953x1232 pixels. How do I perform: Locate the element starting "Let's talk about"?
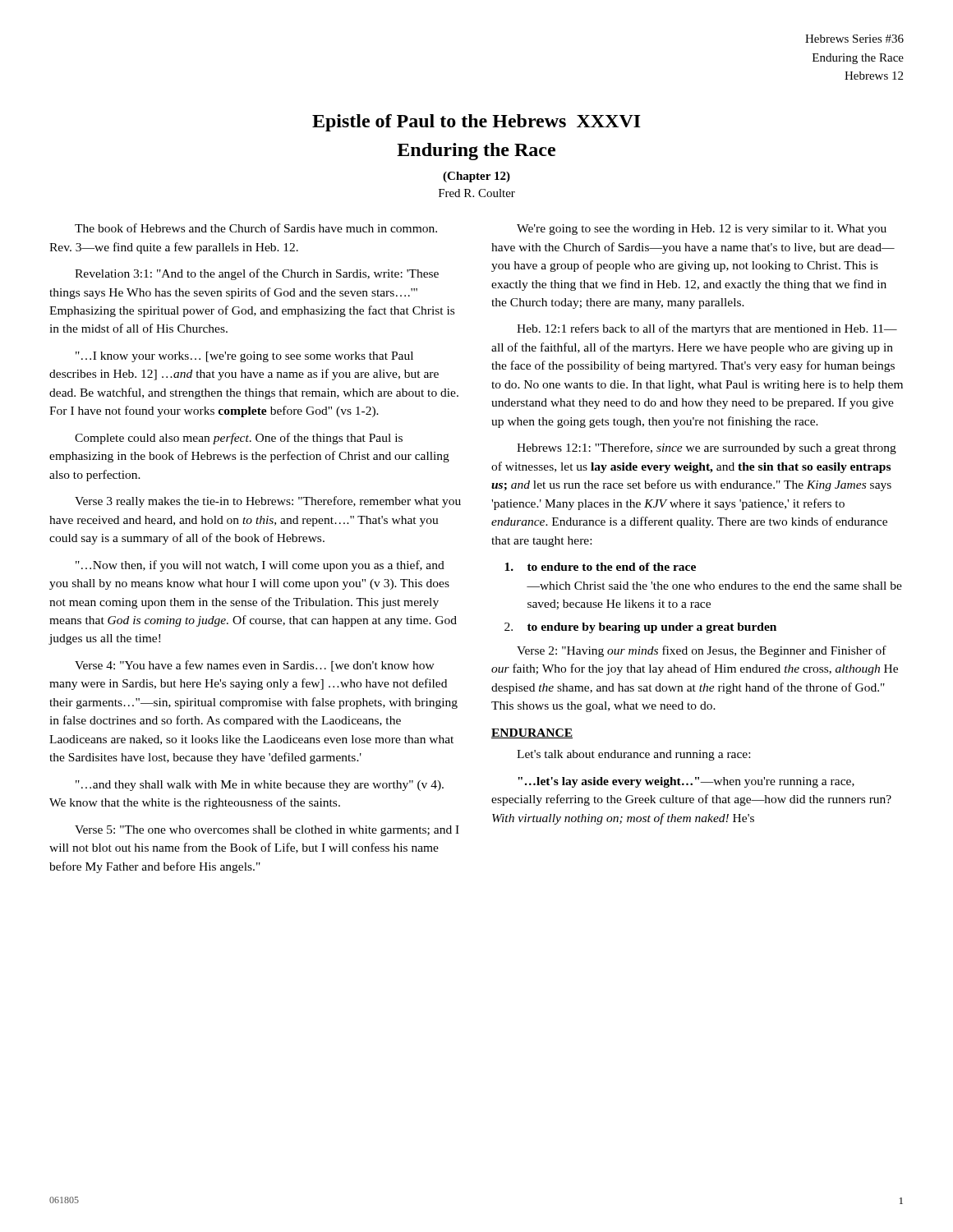click(x=698, y=754)
